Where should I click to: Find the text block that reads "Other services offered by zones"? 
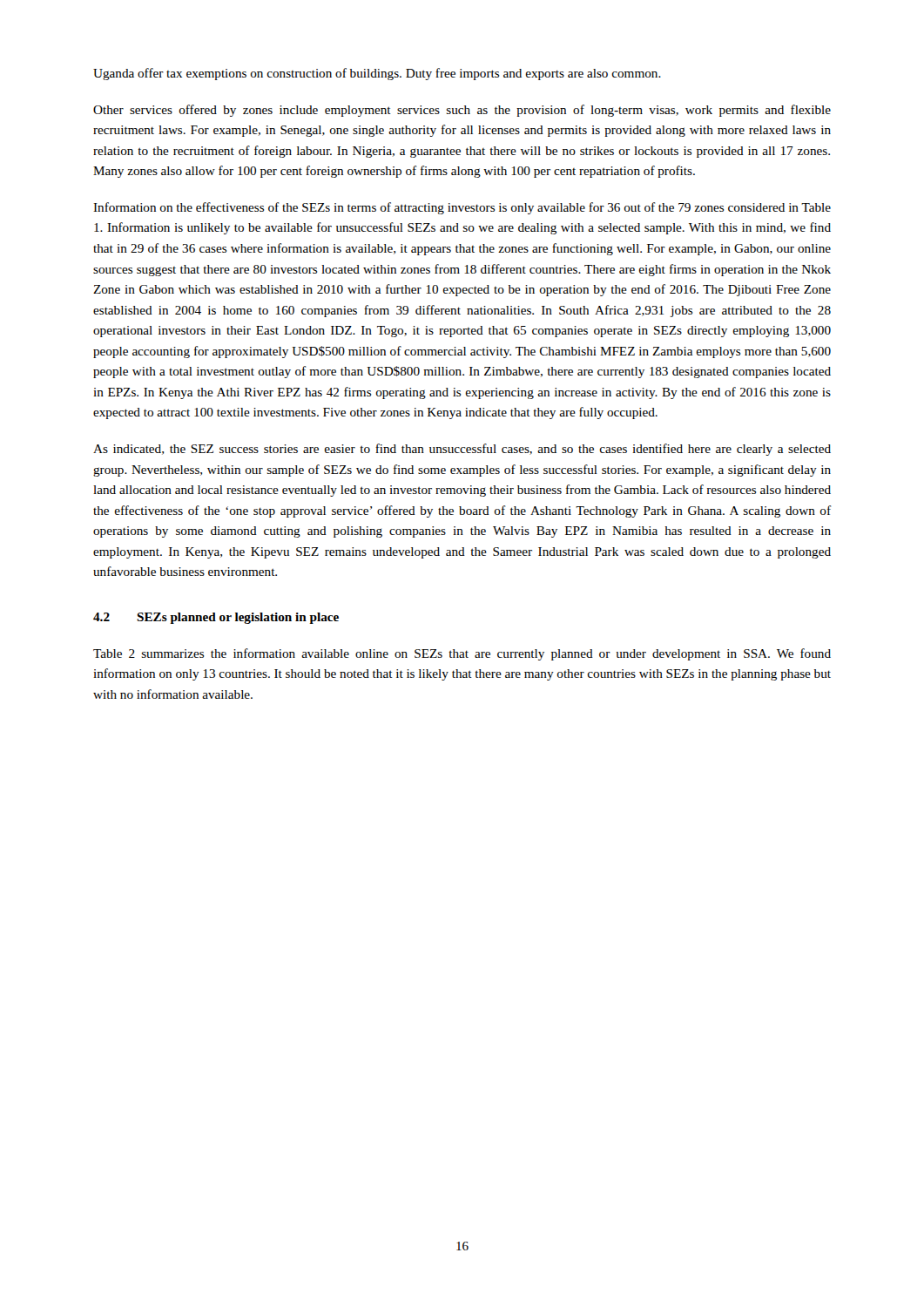[462, 140]
